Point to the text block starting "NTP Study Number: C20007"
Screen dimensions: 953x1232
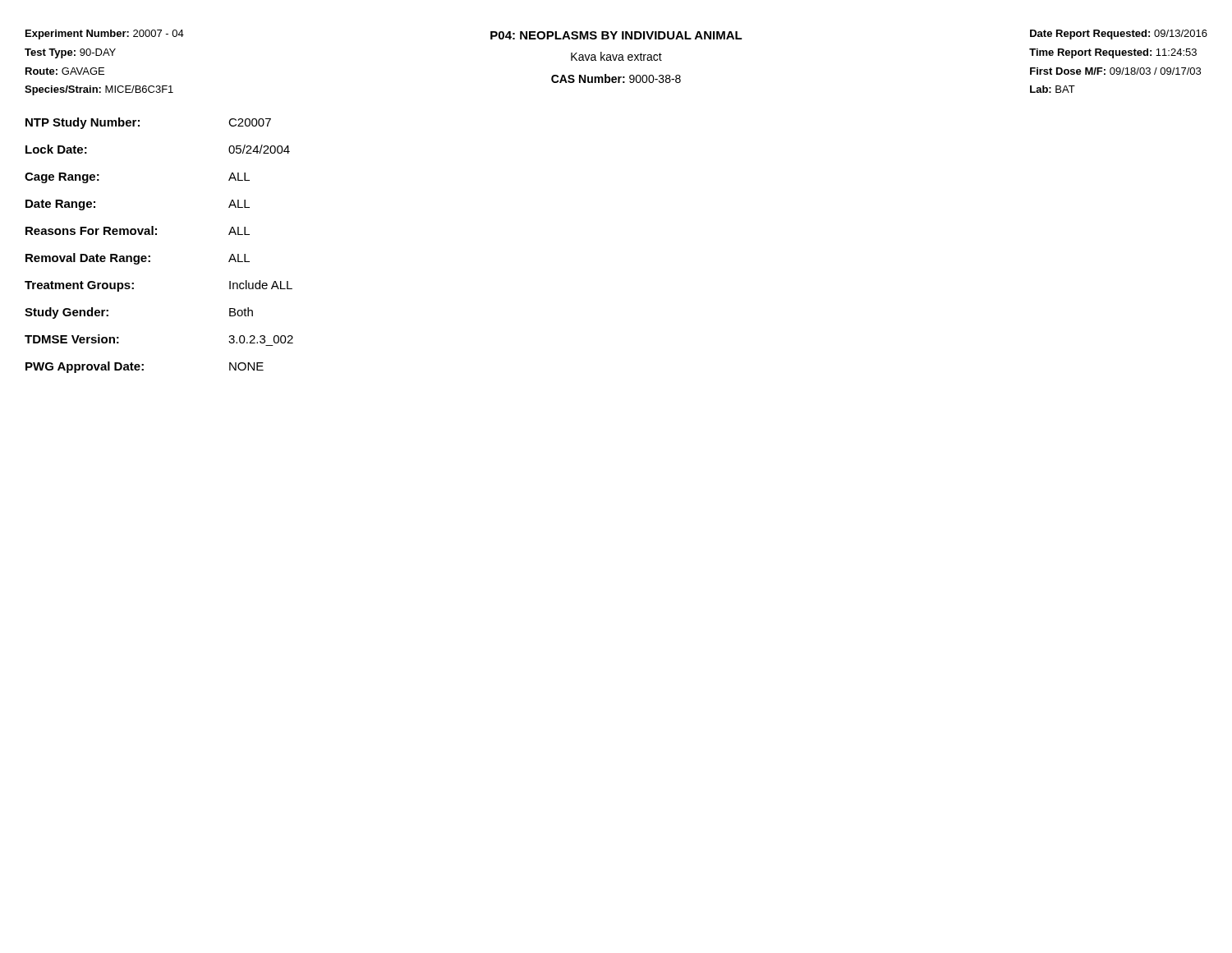(x=148, y=122)
